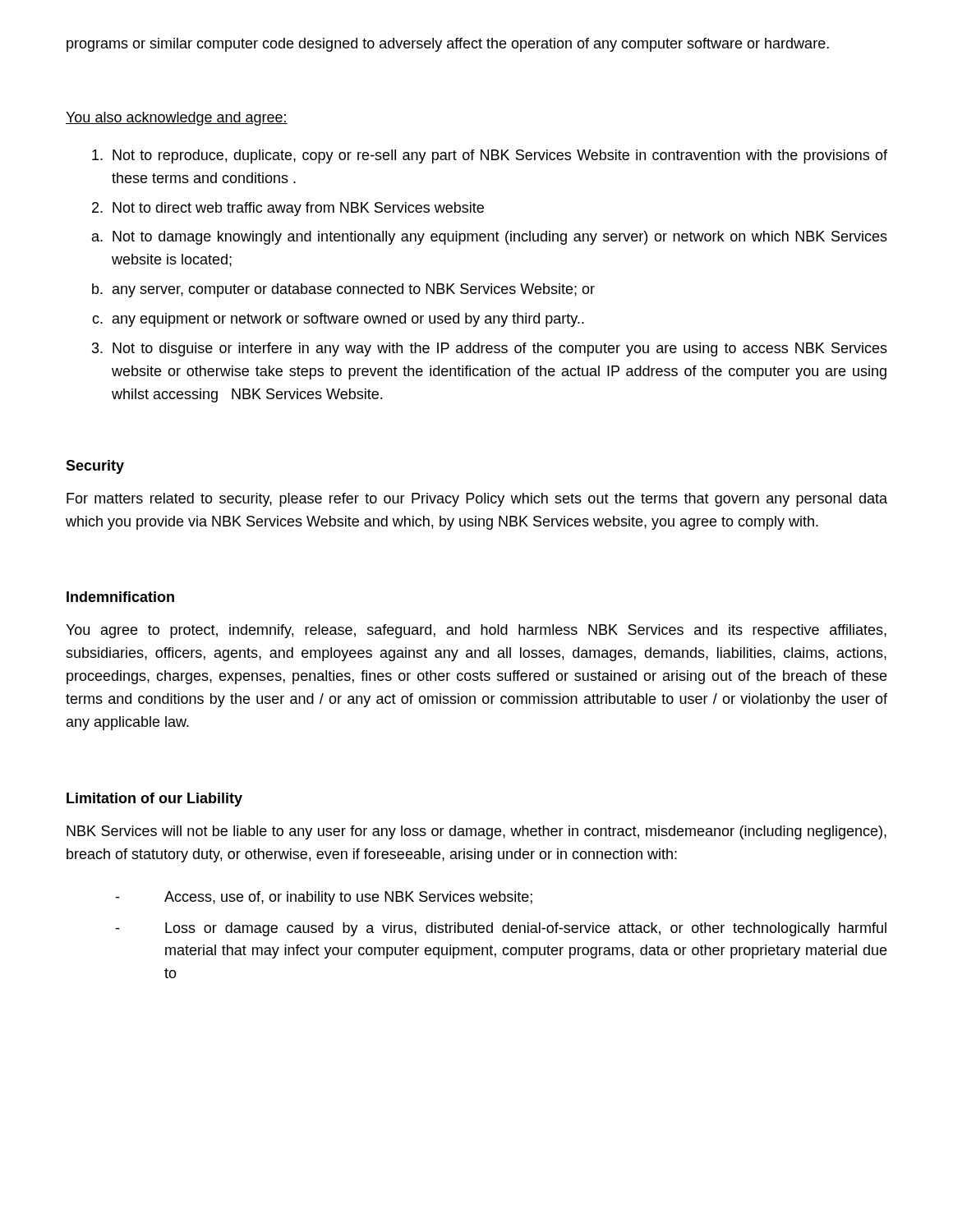Find the text block with the text "NBK Services will not"
This screenshot has height=1232, width=953.
point(476,843)
